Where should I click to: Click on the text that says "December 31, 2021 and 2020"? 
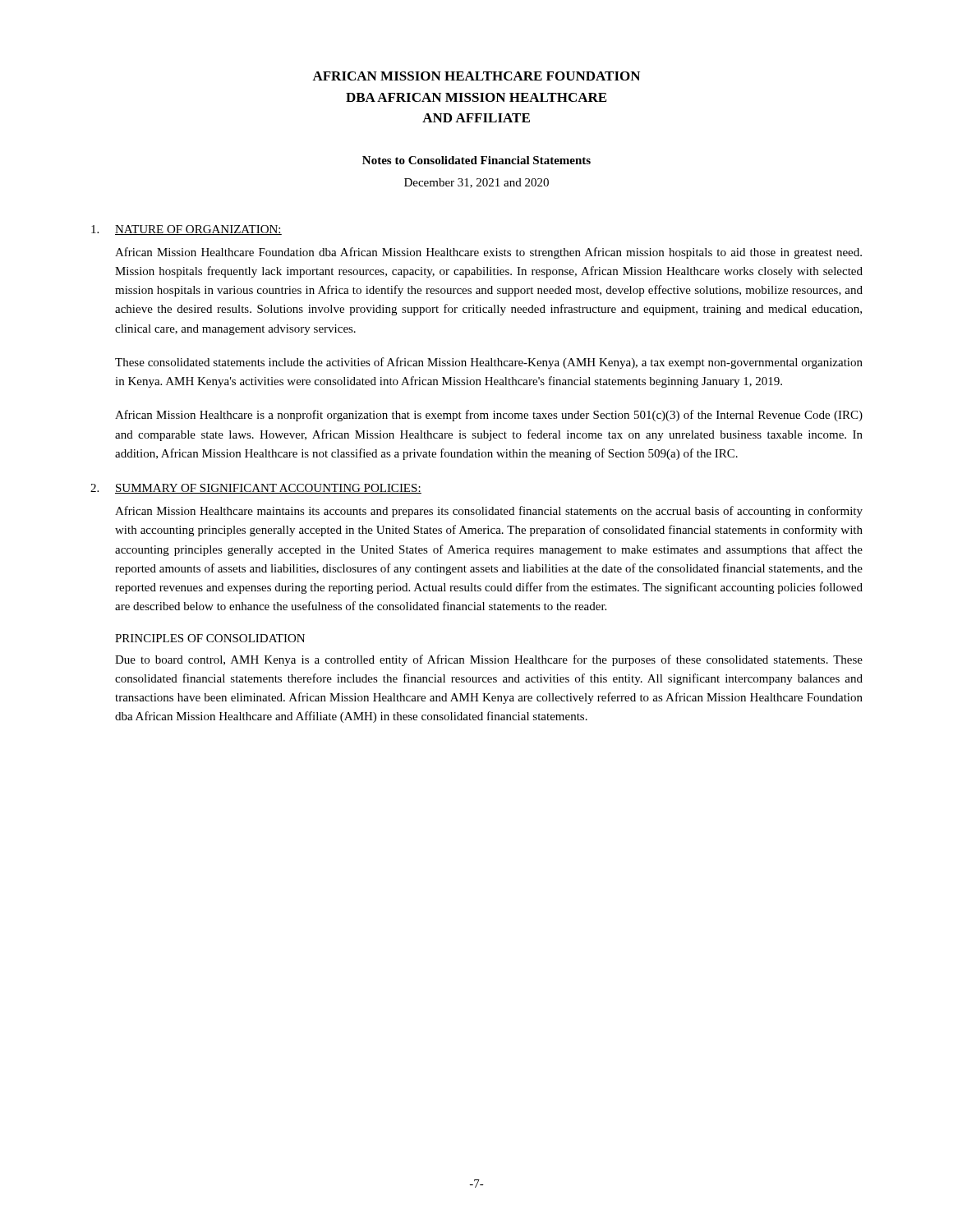pyautogui.click(x=476, y=182)
